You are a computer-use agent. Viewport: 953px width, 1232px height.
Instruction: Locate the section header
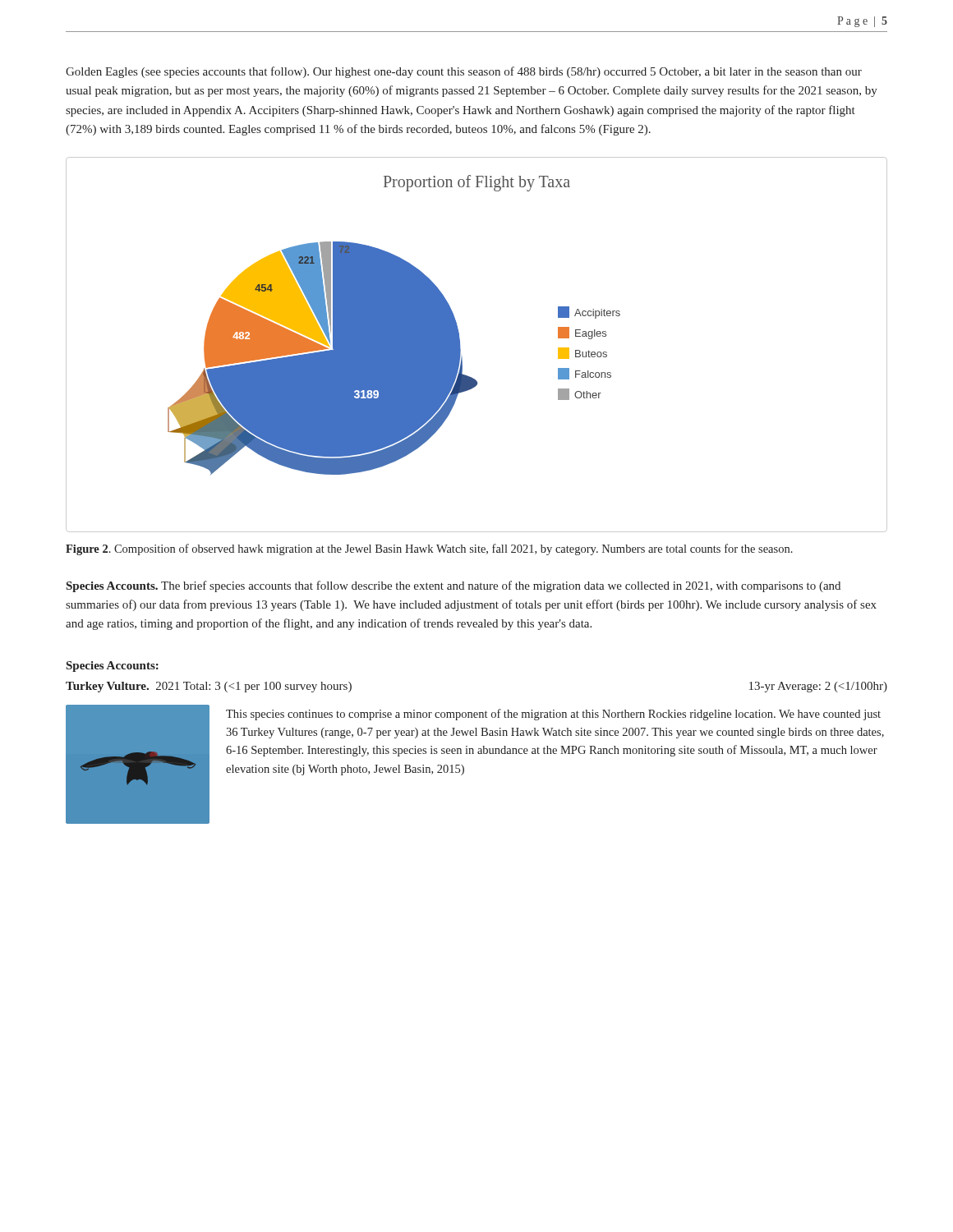pos(112,665)
